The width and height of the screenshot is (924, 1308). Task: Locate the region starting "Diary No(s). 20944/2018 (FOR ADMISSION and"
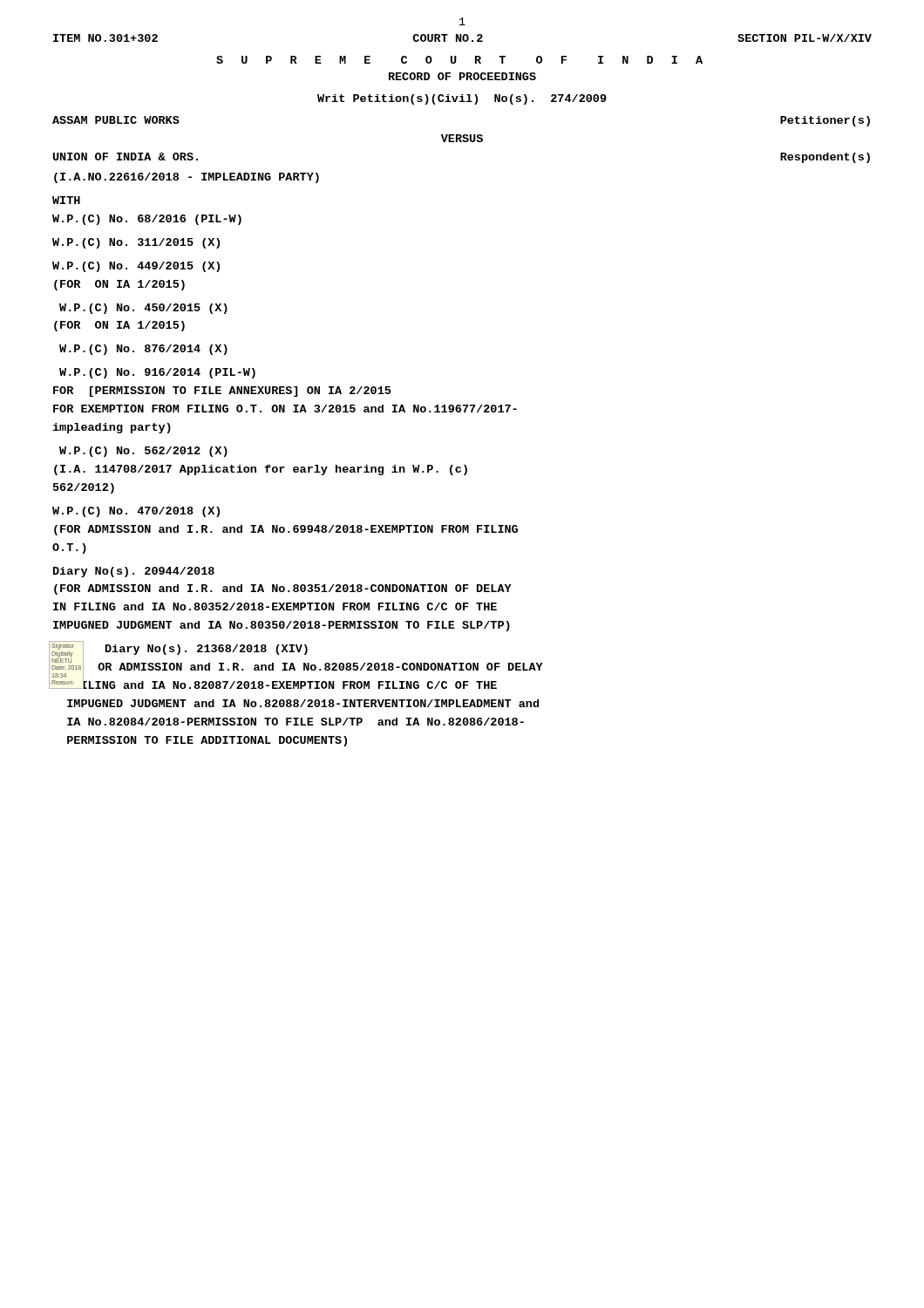tap(282, 599)
